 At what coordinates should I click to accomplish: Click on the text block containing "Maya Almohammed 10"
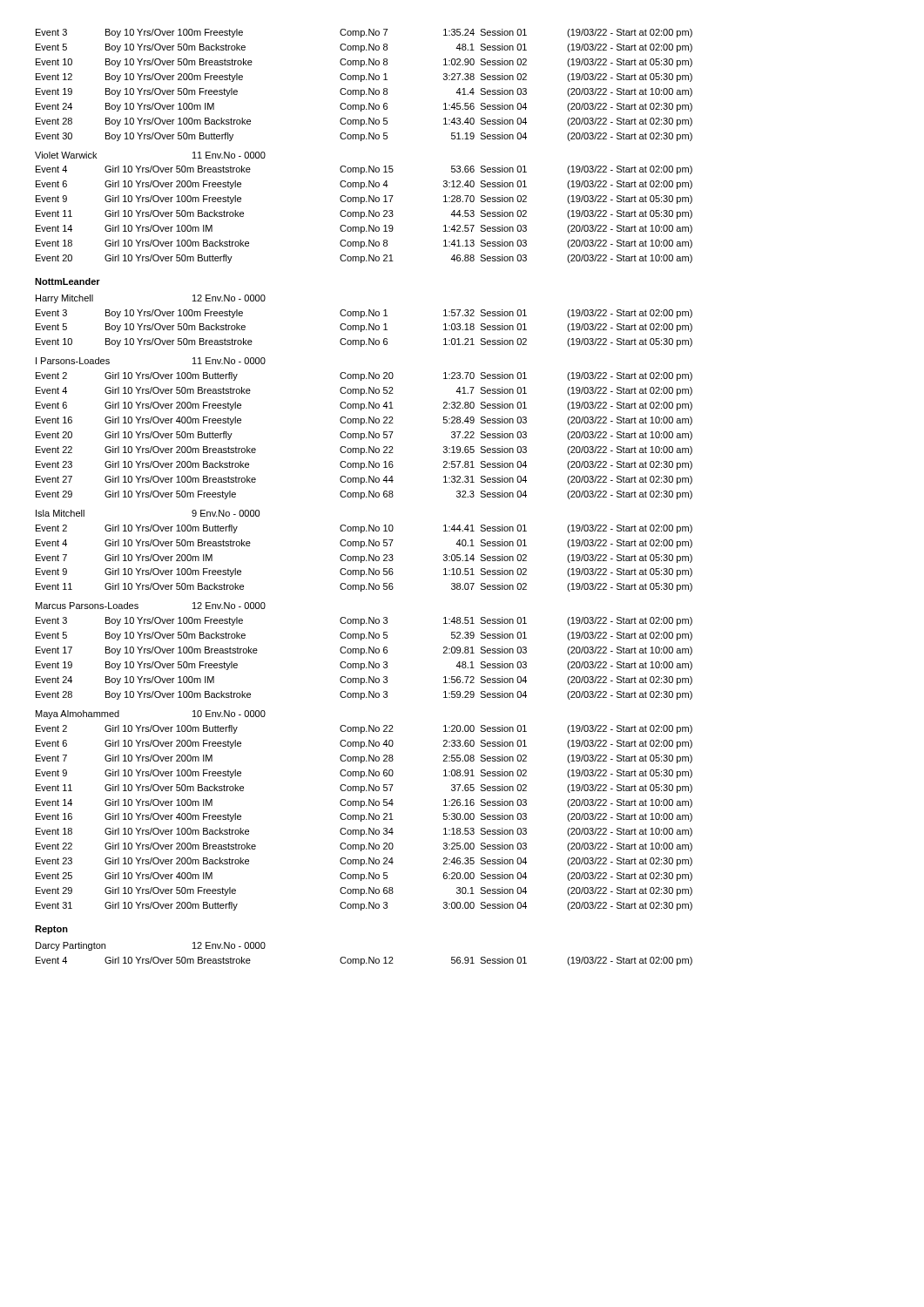[150, 714]
